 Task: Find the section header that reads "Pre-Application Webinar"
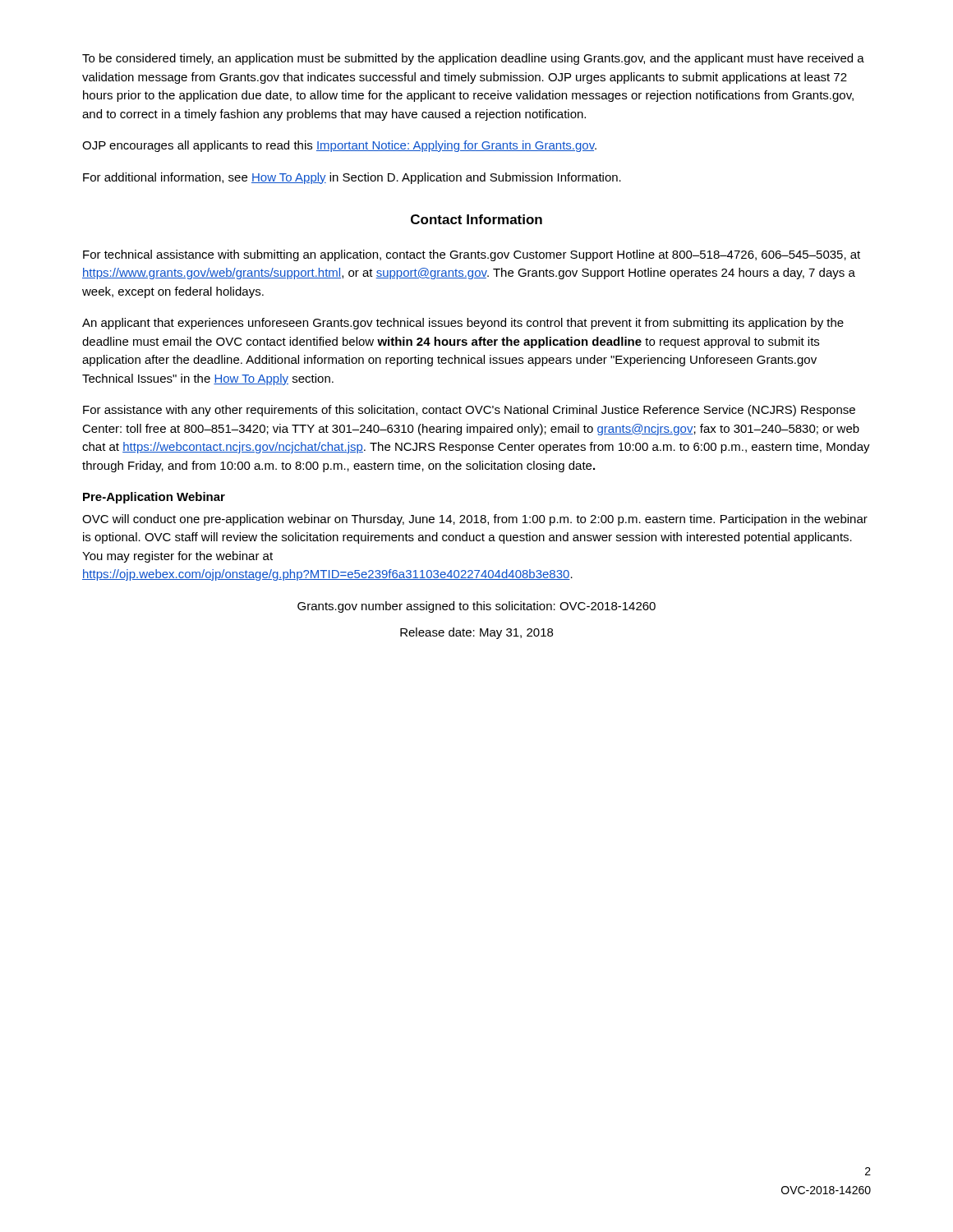pyautogui.click(x=154, y=498)
